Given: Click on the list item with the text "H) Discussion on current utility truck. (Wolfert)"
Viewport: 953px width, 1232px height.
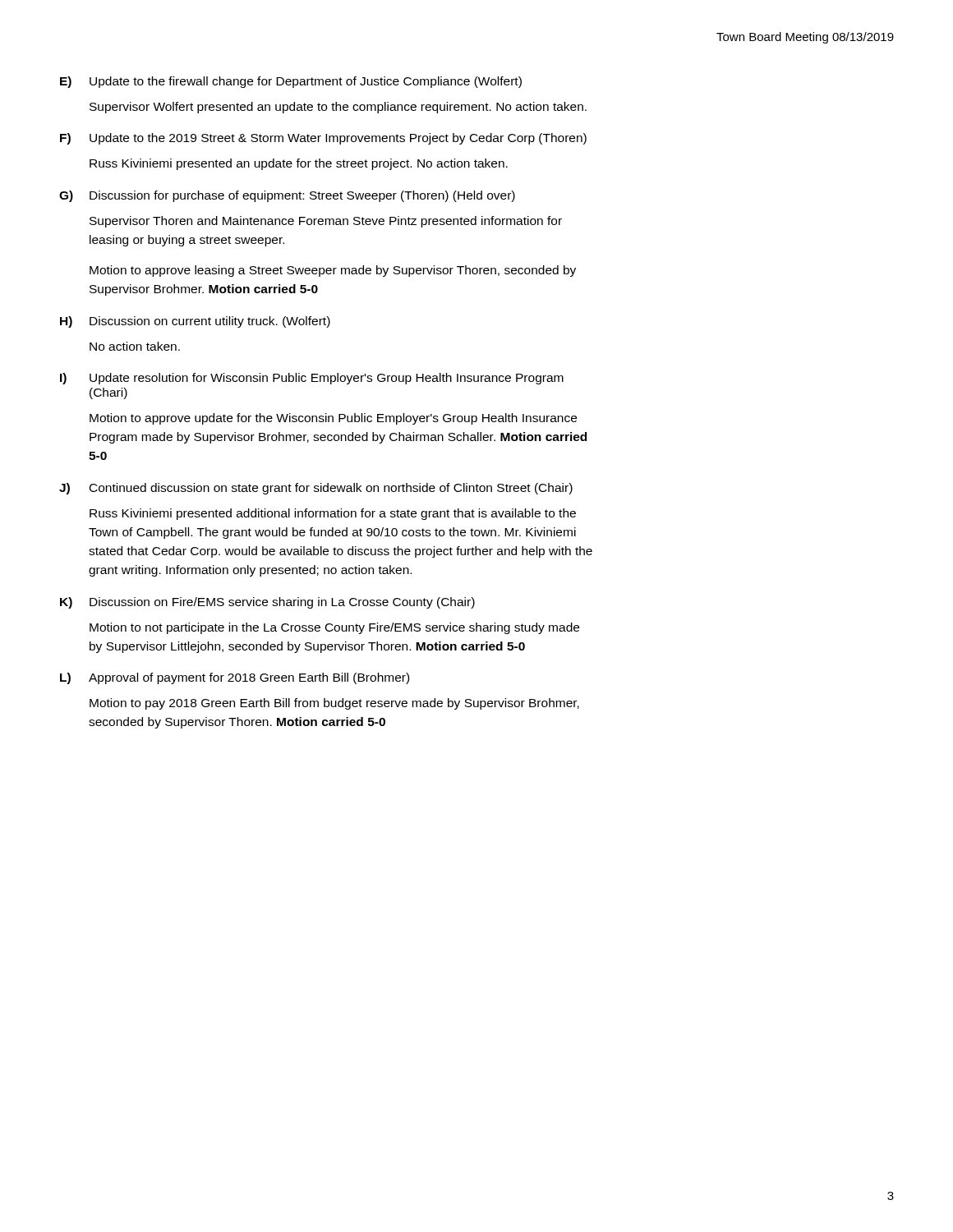Looking at the screenshot, I should click(195, 322).
